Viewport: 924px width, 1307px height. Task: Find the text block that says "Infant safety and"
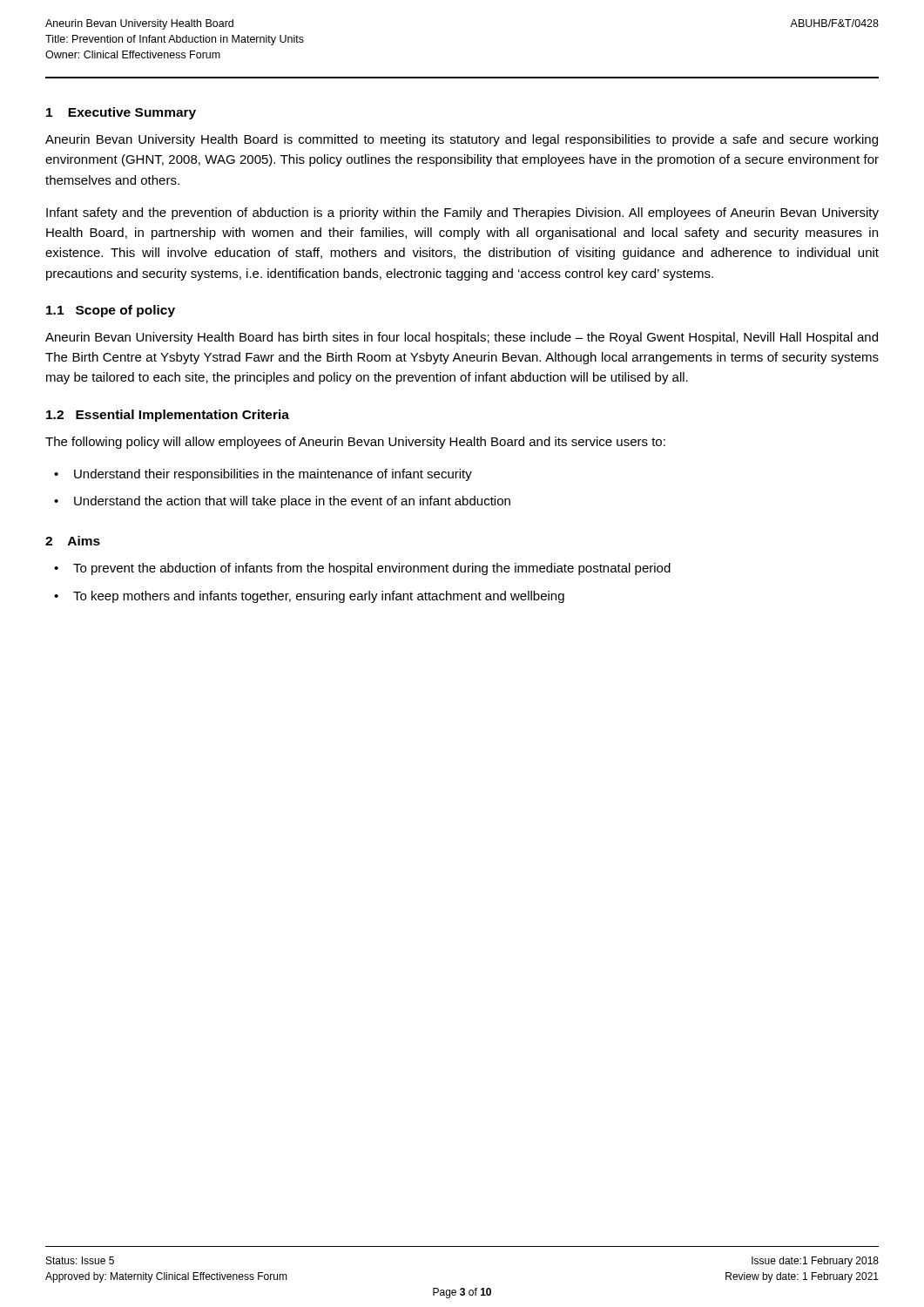(x=462, y=242)
